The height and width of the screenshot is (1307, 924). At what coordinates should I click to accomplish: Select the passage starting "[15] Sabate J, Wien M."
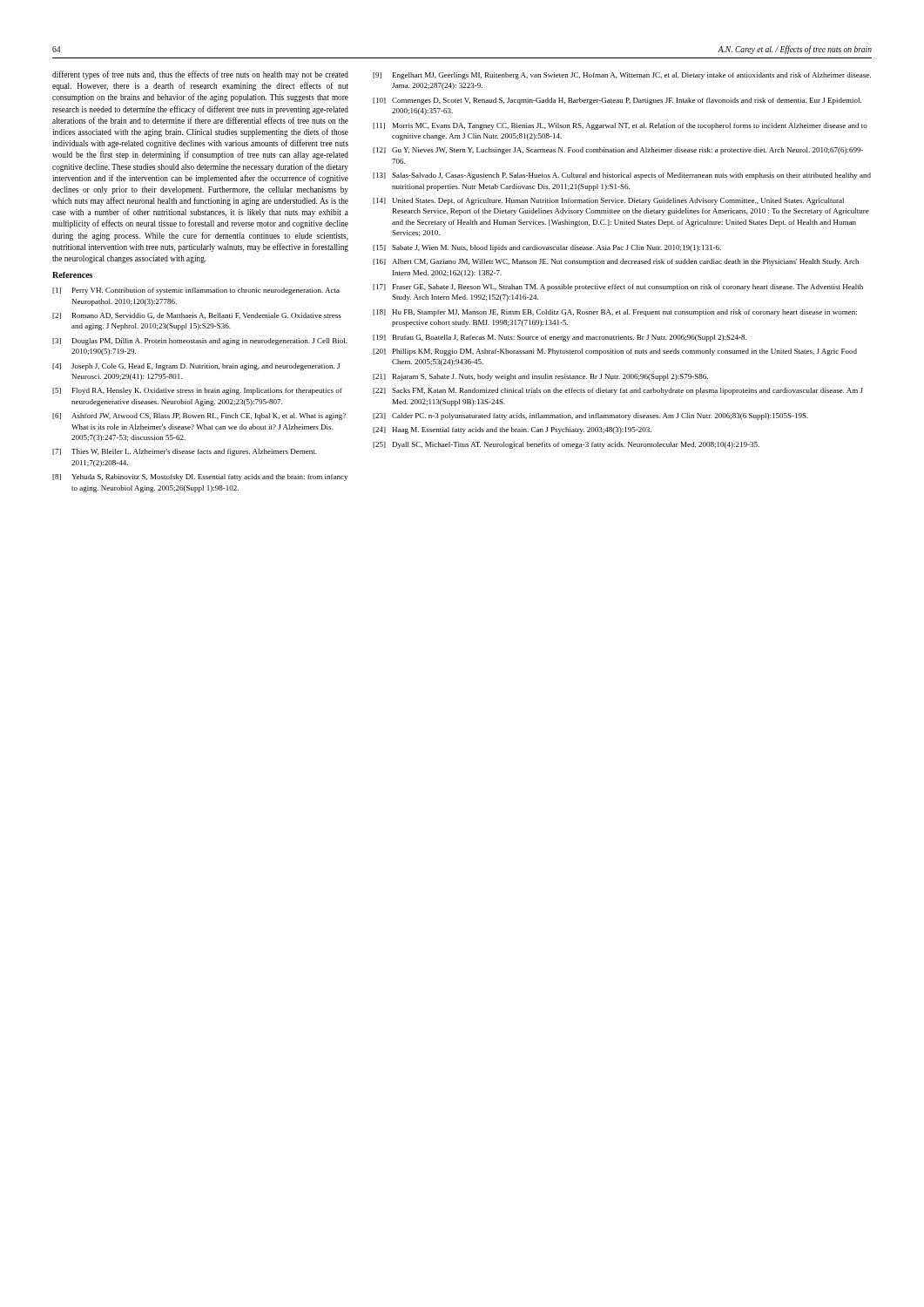622,247
